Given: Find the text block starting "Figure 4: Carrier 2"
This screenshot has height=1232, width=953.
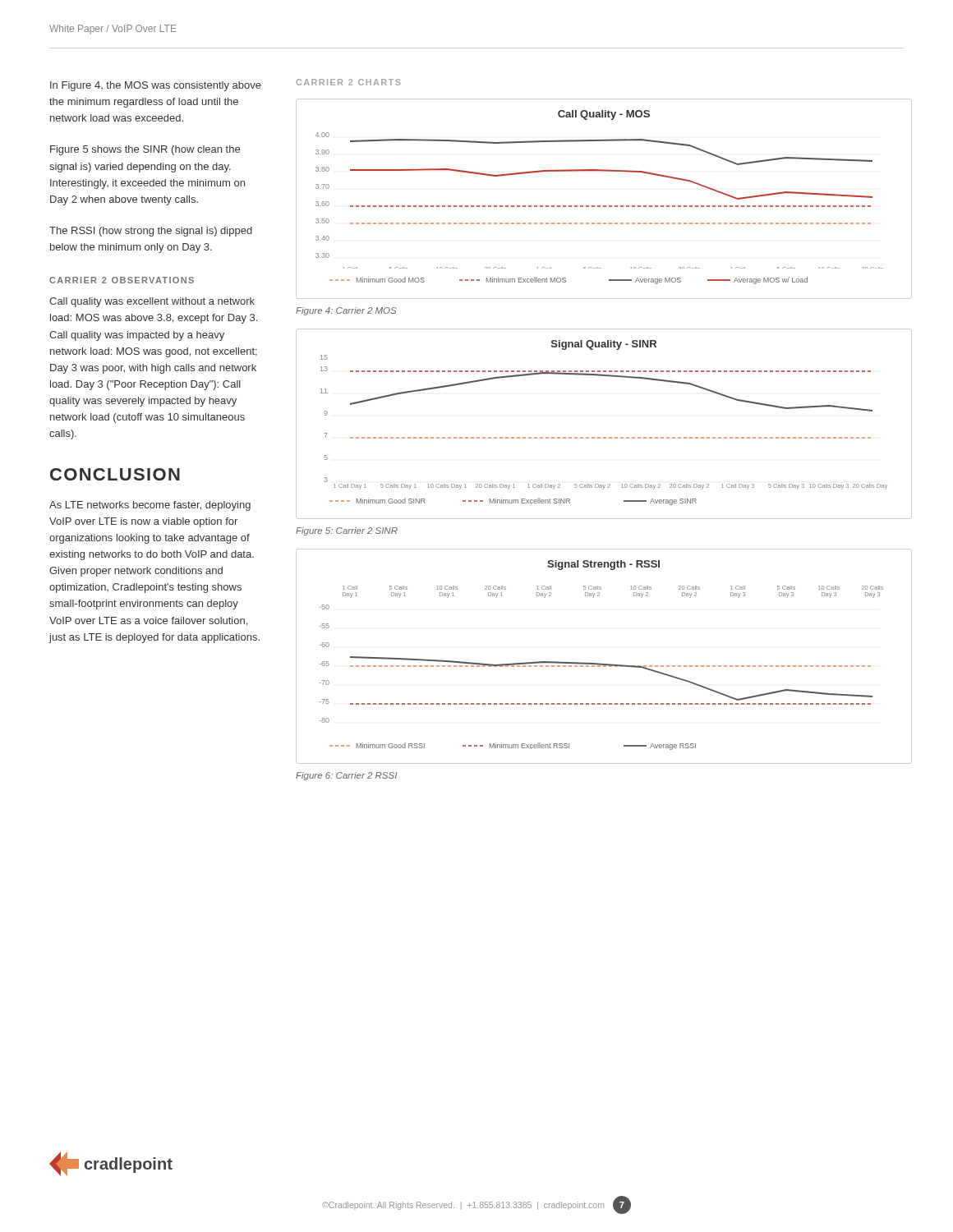Looking at the screenshot, I should (x=346, y=310).
